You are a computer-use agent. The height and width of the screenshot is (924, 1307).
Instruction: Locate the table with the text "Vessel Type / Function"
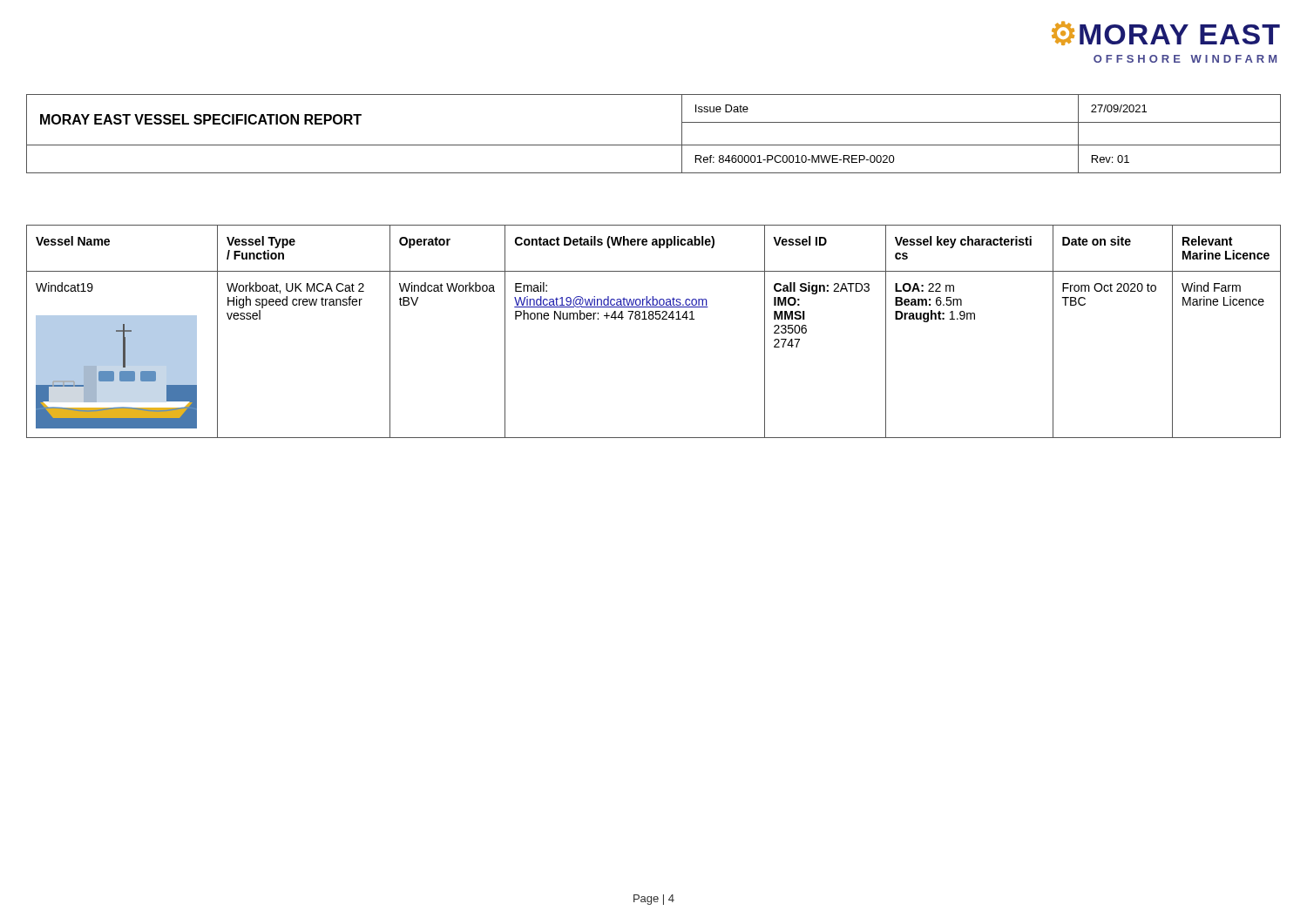tap(654, 331)
